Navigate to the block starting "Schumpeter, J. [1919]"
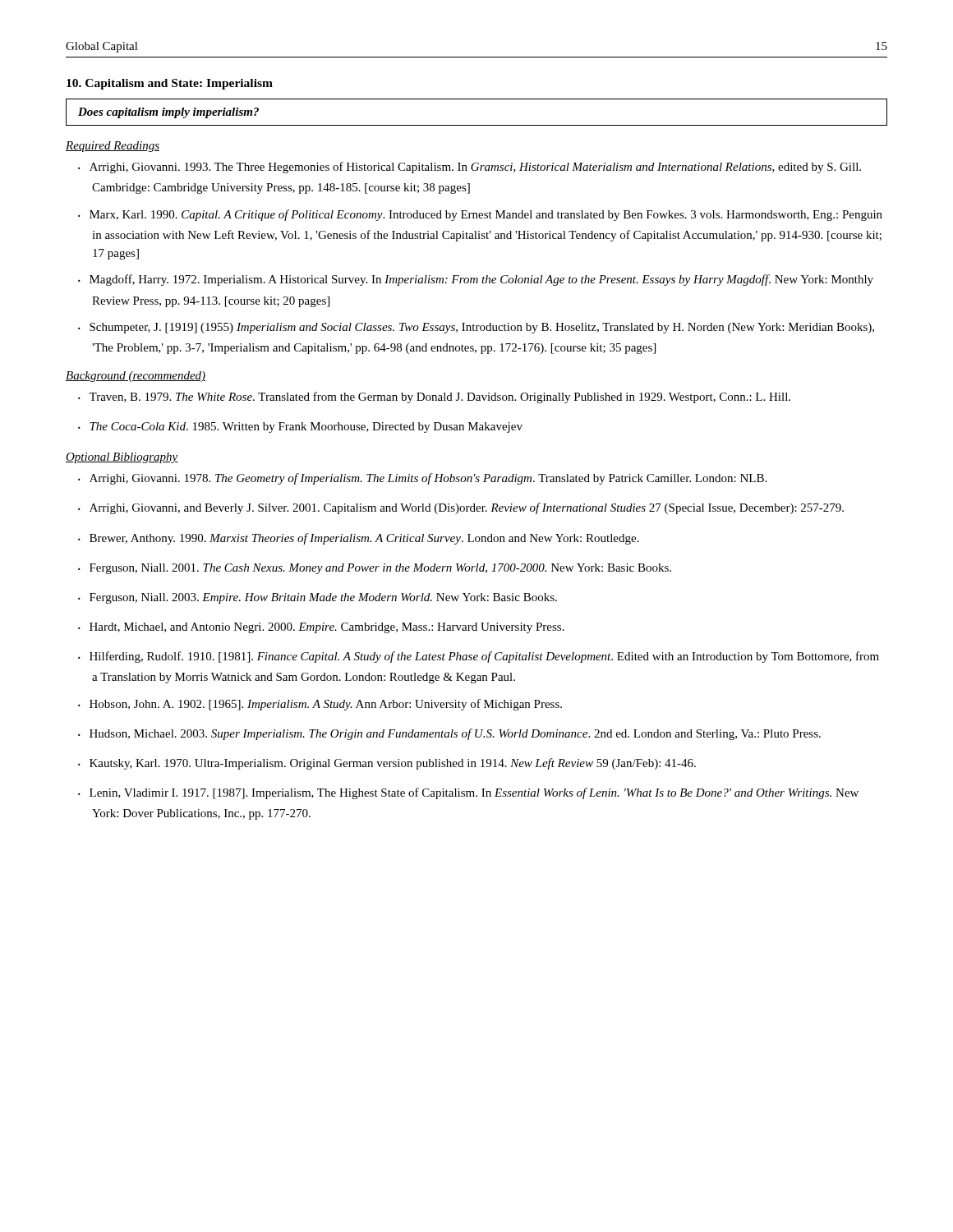 482,338
